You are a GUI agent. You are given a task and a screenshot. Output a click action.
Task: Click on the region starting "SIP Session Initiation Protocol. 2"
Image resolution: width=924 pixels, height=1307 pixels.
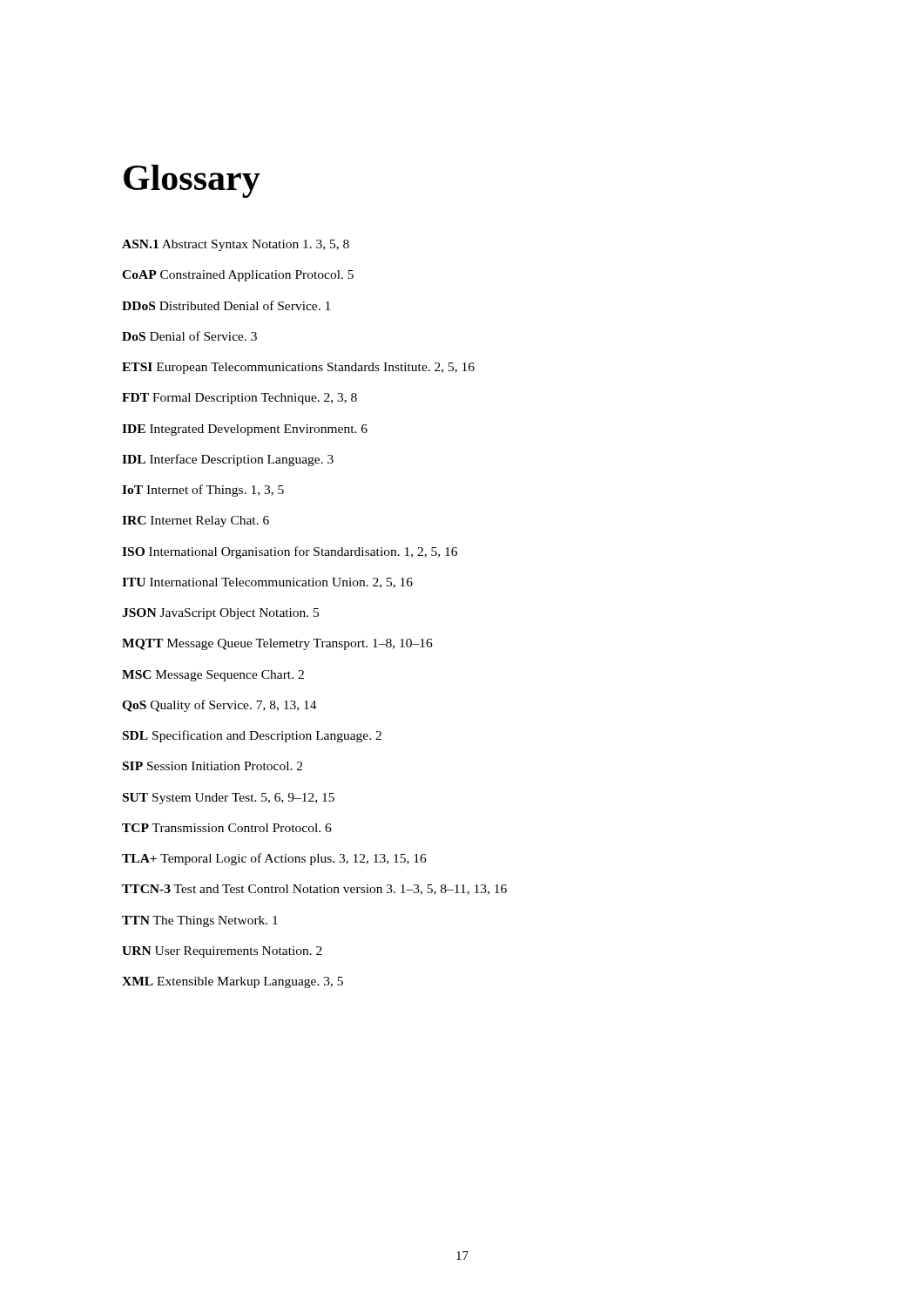213,766
